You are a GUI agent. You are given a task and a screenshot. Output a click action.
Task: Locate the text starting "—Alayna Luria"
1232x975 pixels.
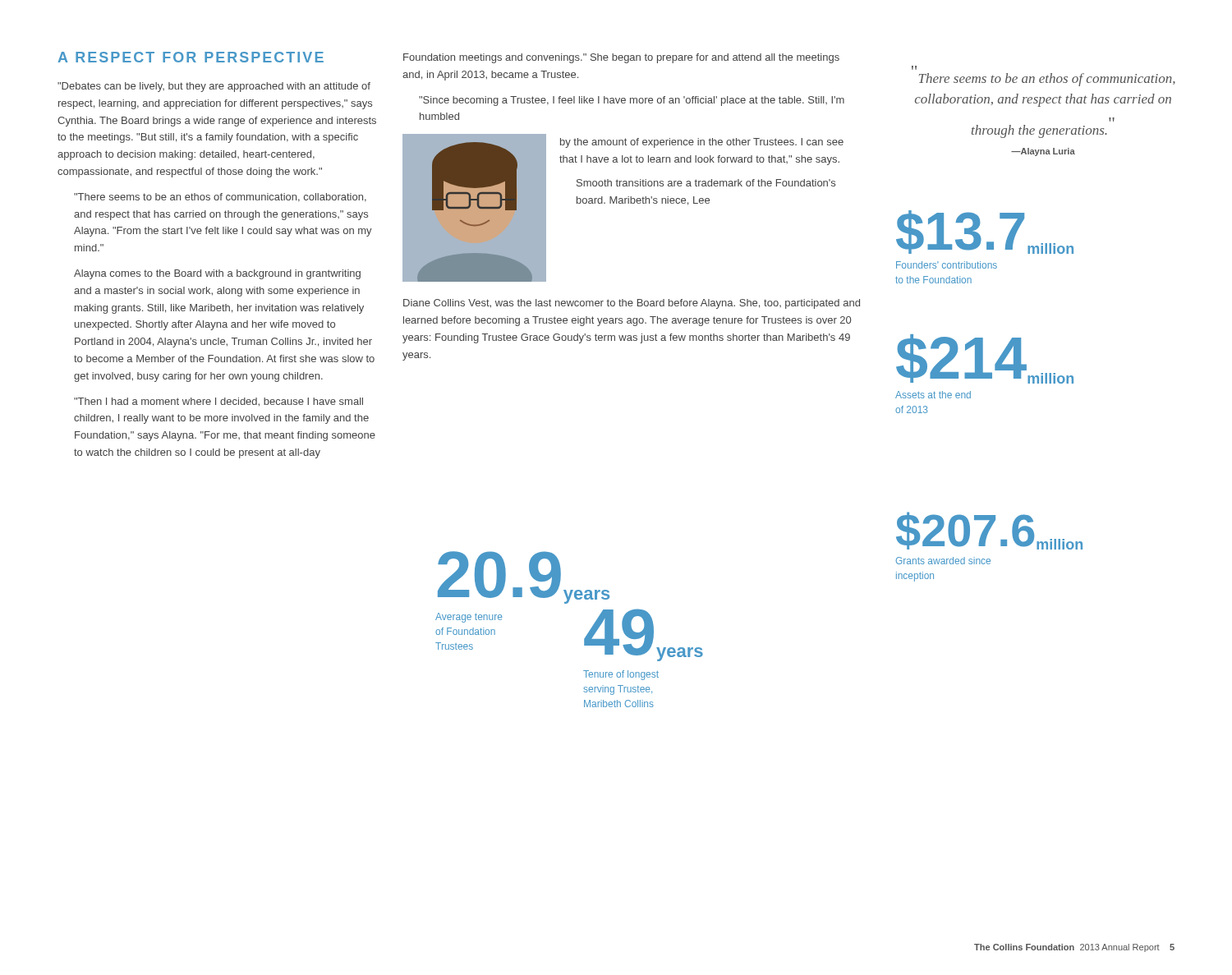click(1043, 151)
